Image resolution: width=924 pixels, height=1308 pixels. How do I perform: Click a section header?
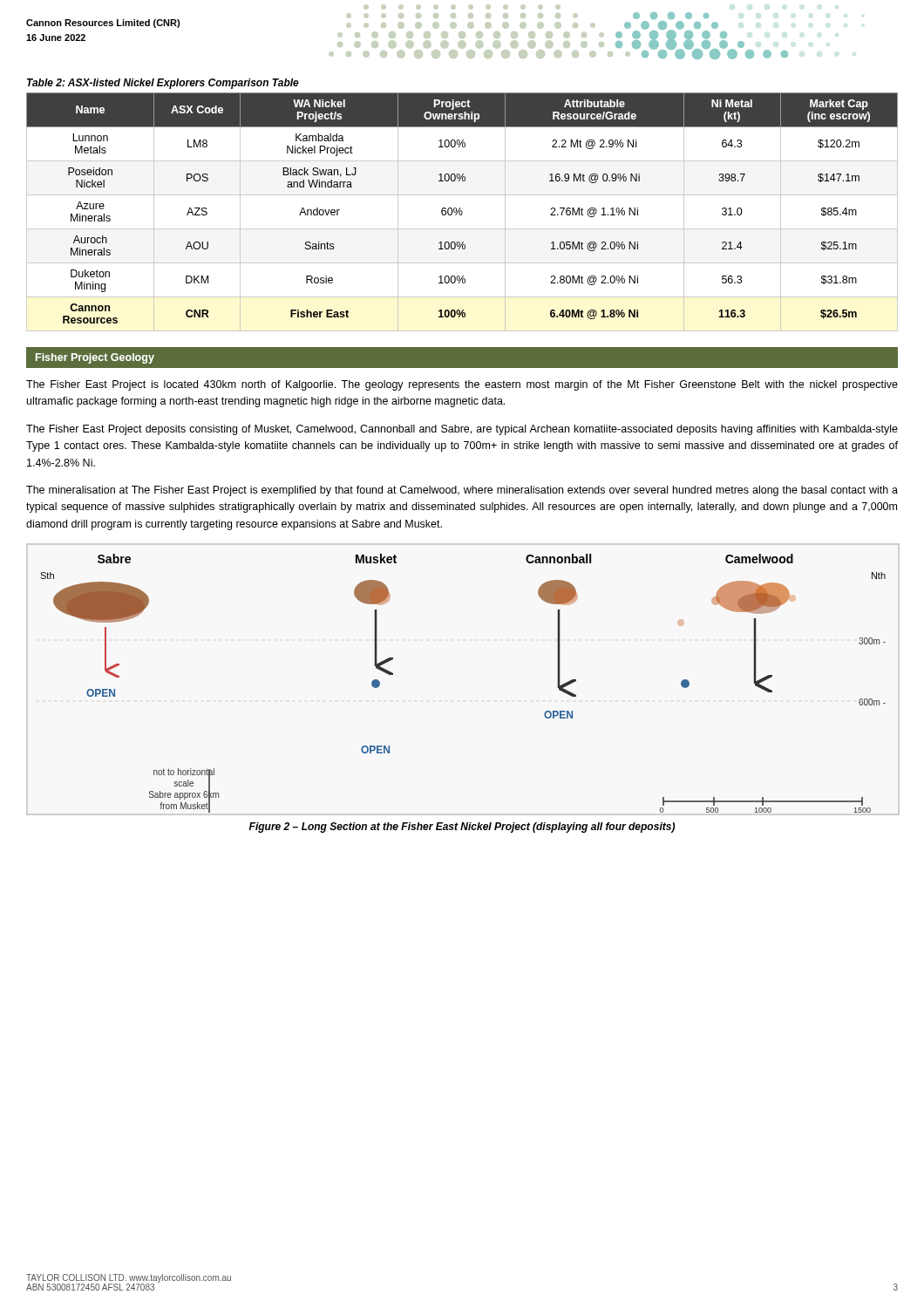(x=94, y=358)
